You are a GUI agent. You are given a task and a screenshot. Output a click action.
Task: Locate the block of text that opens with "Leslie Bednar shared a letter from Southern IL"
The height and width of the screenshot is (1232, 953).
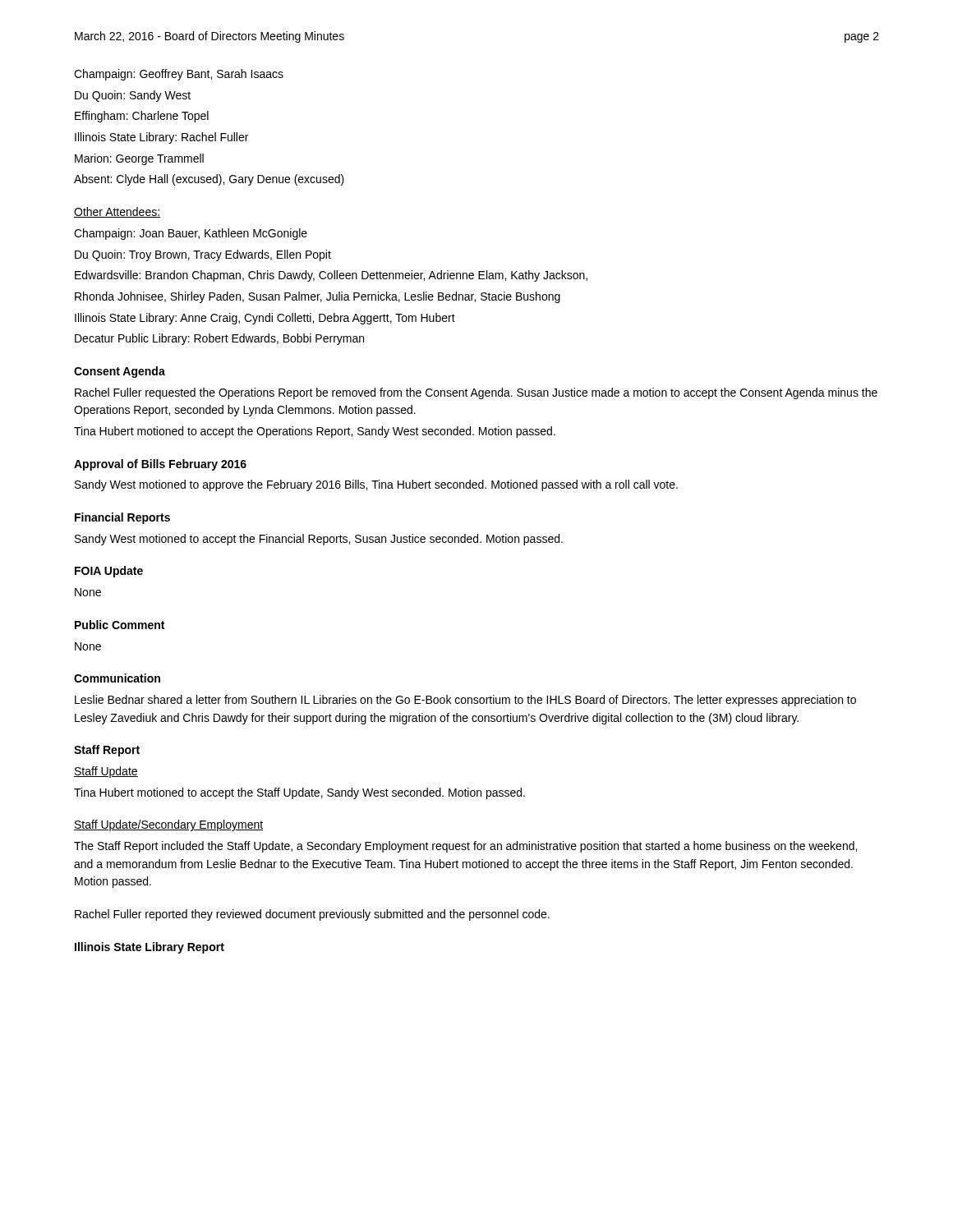[476, 709]
